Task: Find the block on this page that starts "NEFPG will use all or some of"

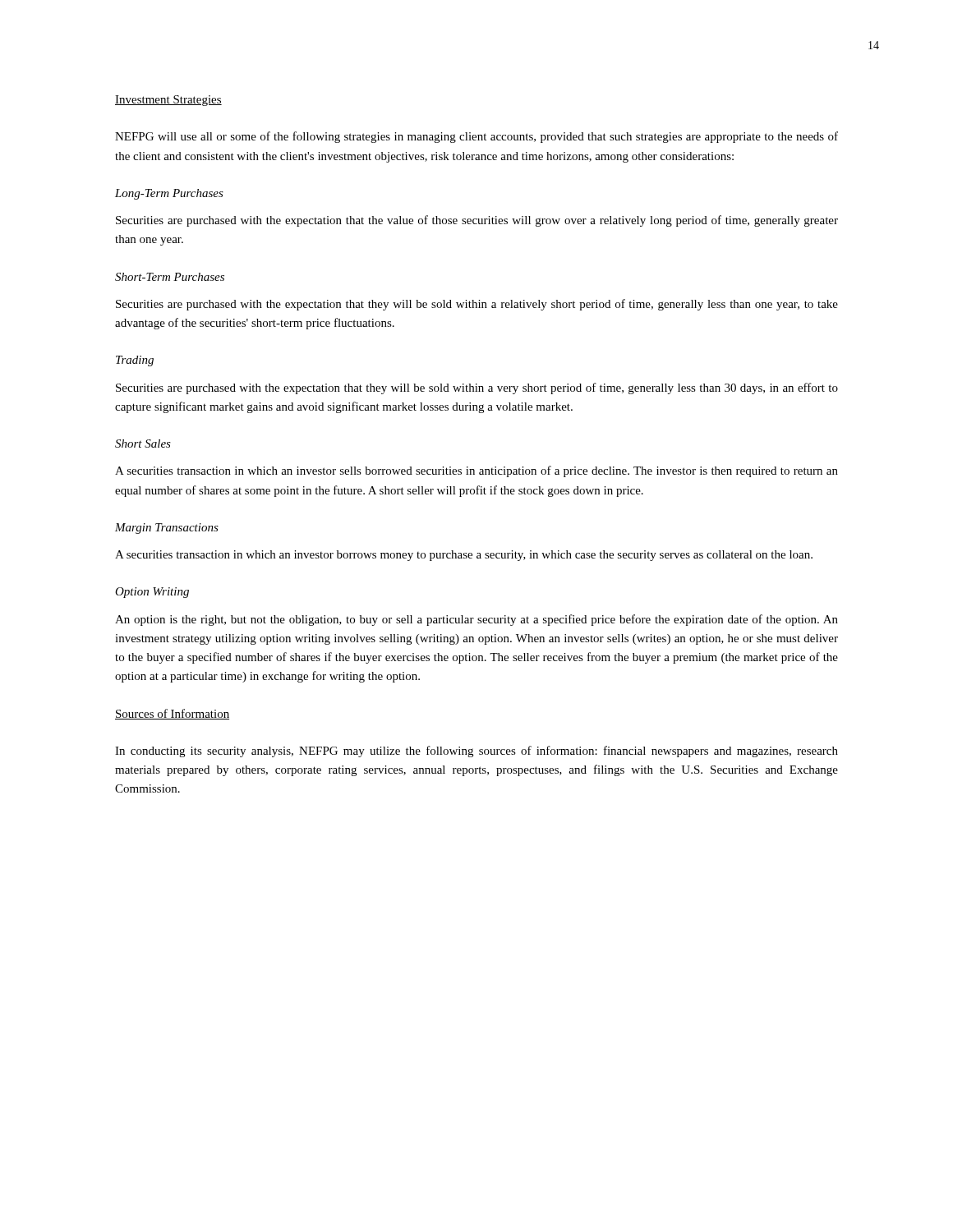Action: 476,146
